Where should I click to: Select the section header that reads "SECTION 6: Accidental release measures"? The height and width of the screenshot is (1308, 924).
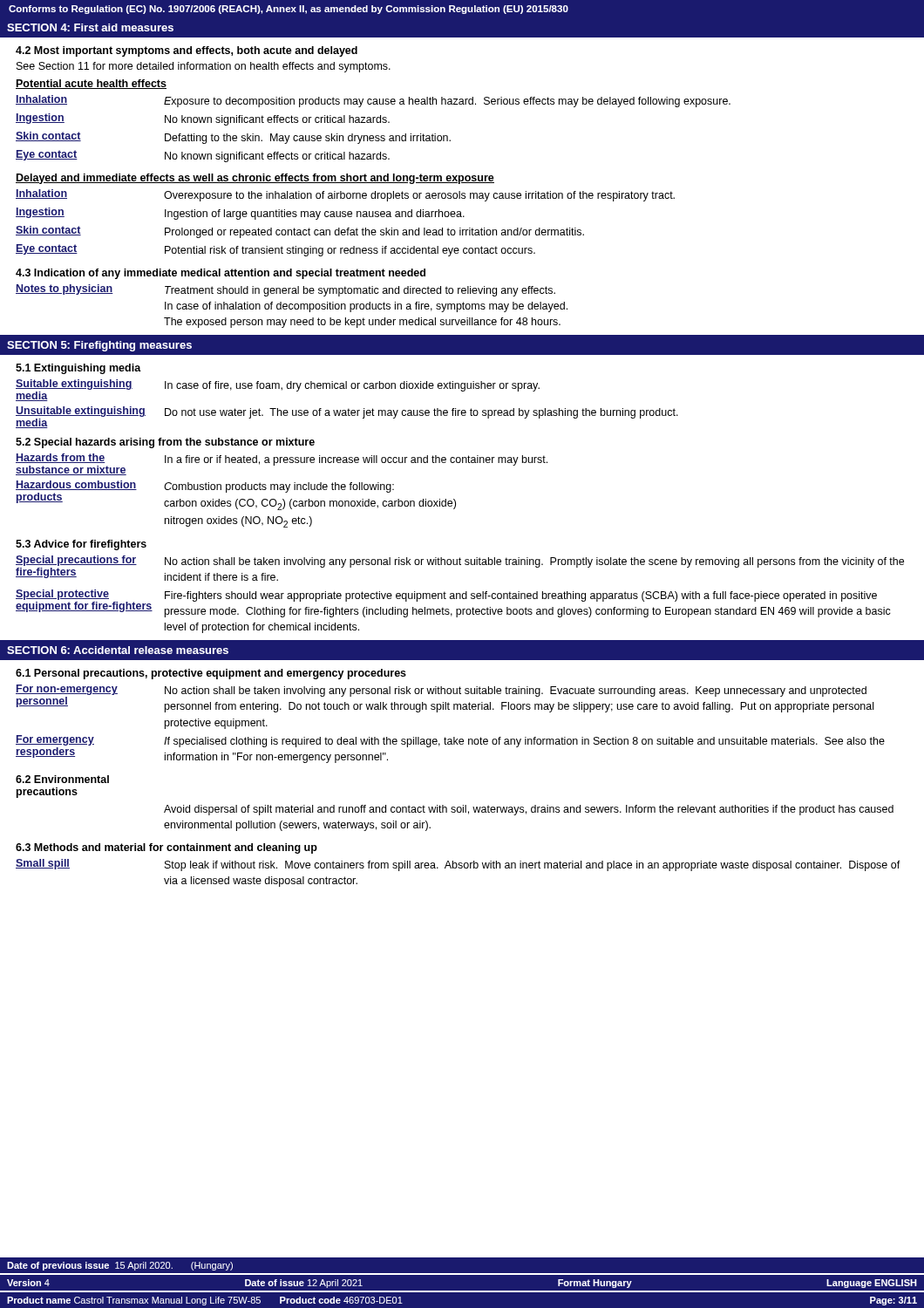click(x=118, y=650)
